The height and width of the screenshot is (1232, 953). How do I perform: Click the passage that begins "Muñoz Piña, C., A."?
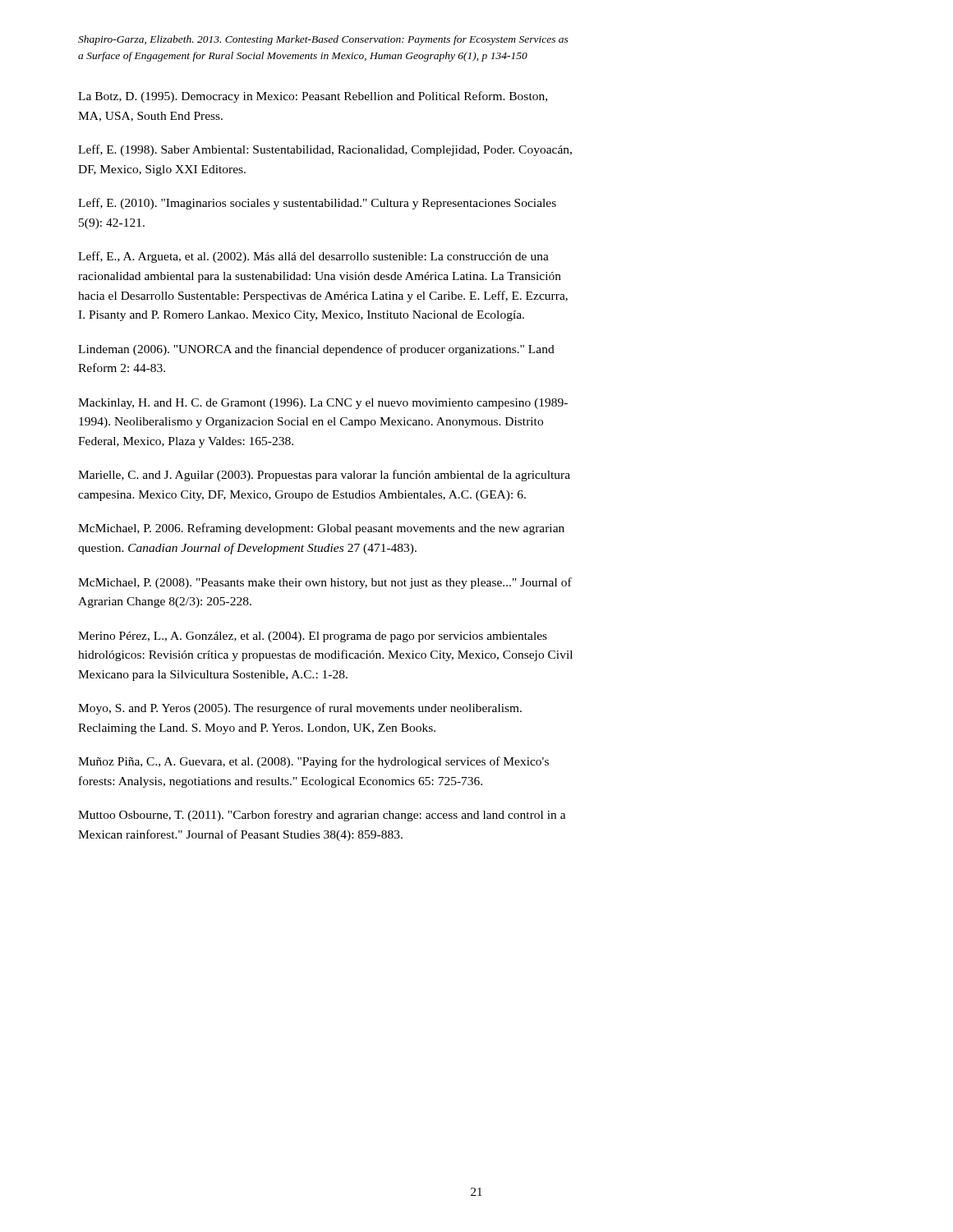(314, 771)
